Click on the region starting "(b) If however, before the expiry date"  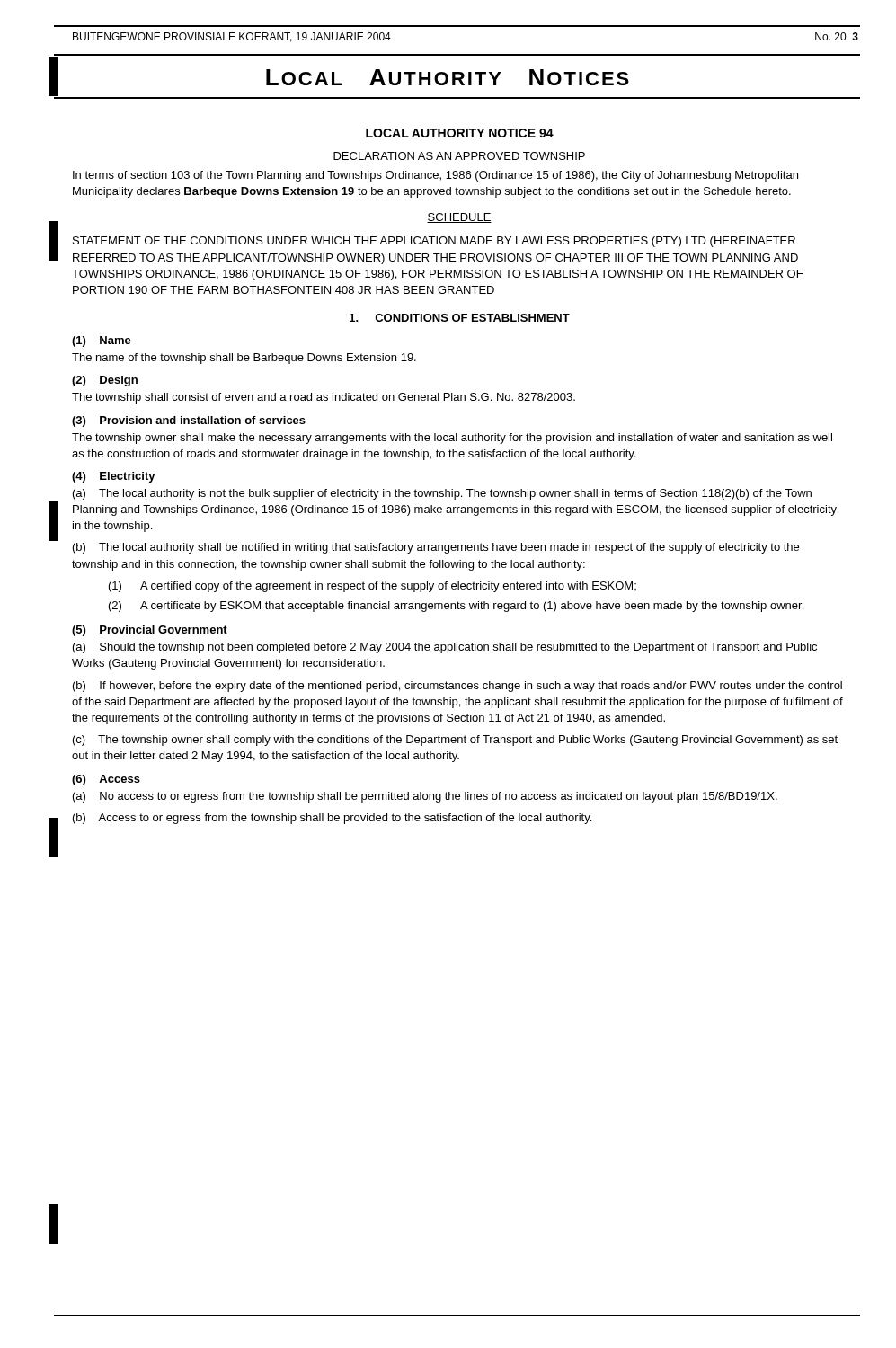[x=457, y=701]
